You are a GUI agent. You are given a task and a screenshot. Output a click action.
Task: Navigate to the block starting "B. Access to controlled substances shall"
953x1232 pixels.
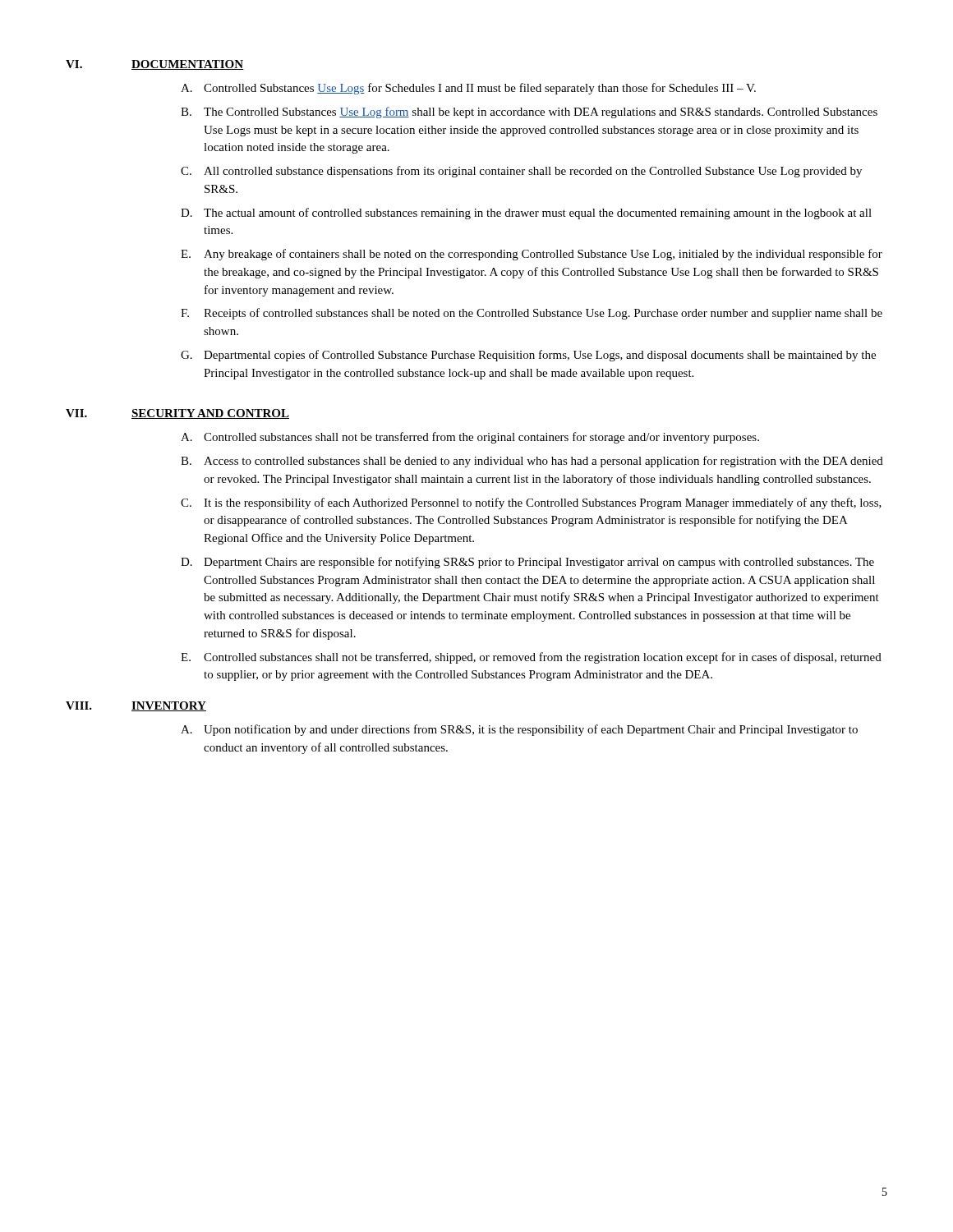tap(534, 470)
